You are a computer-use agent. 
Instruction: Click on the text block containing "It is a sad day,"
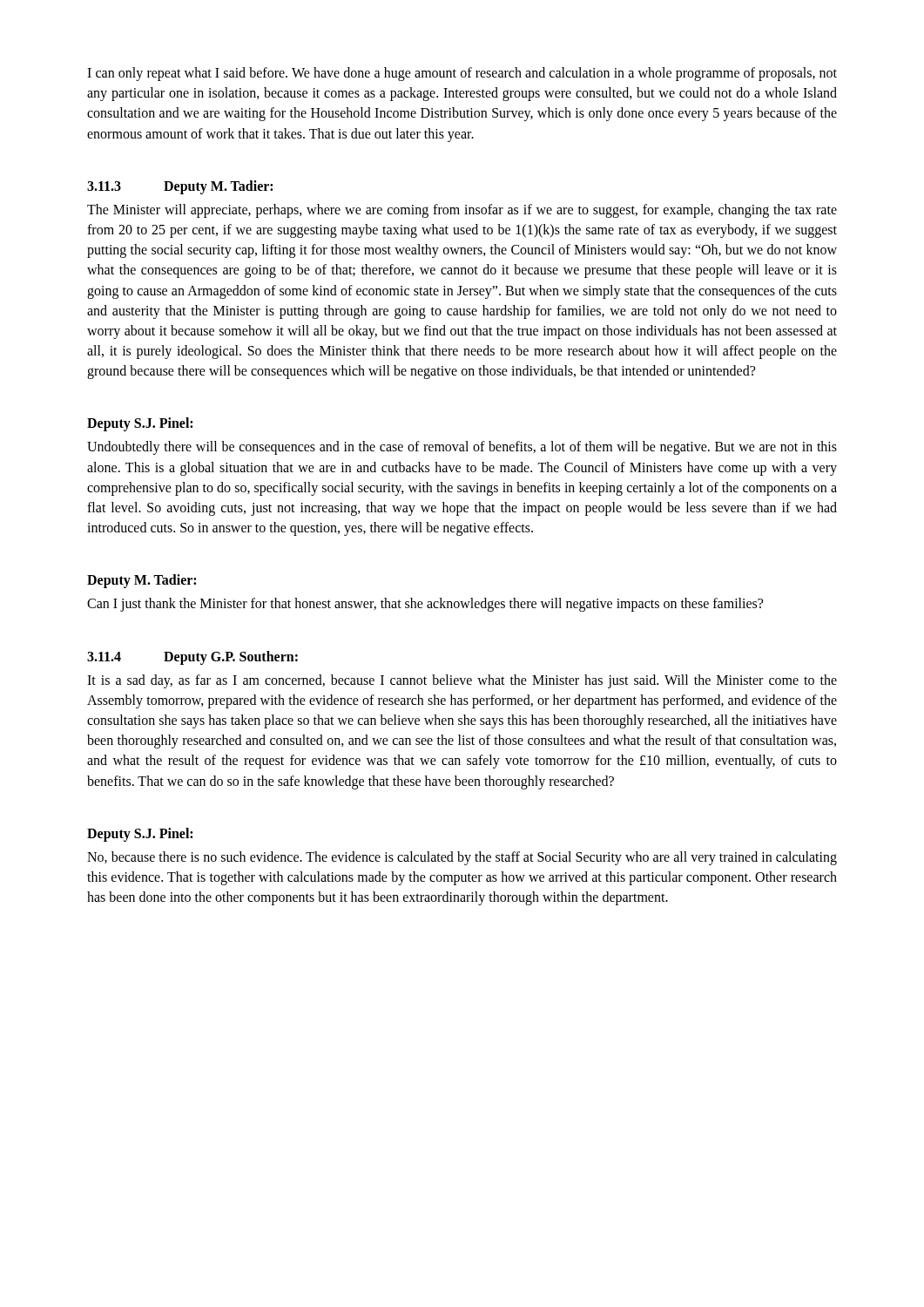[x=462, y=730]
